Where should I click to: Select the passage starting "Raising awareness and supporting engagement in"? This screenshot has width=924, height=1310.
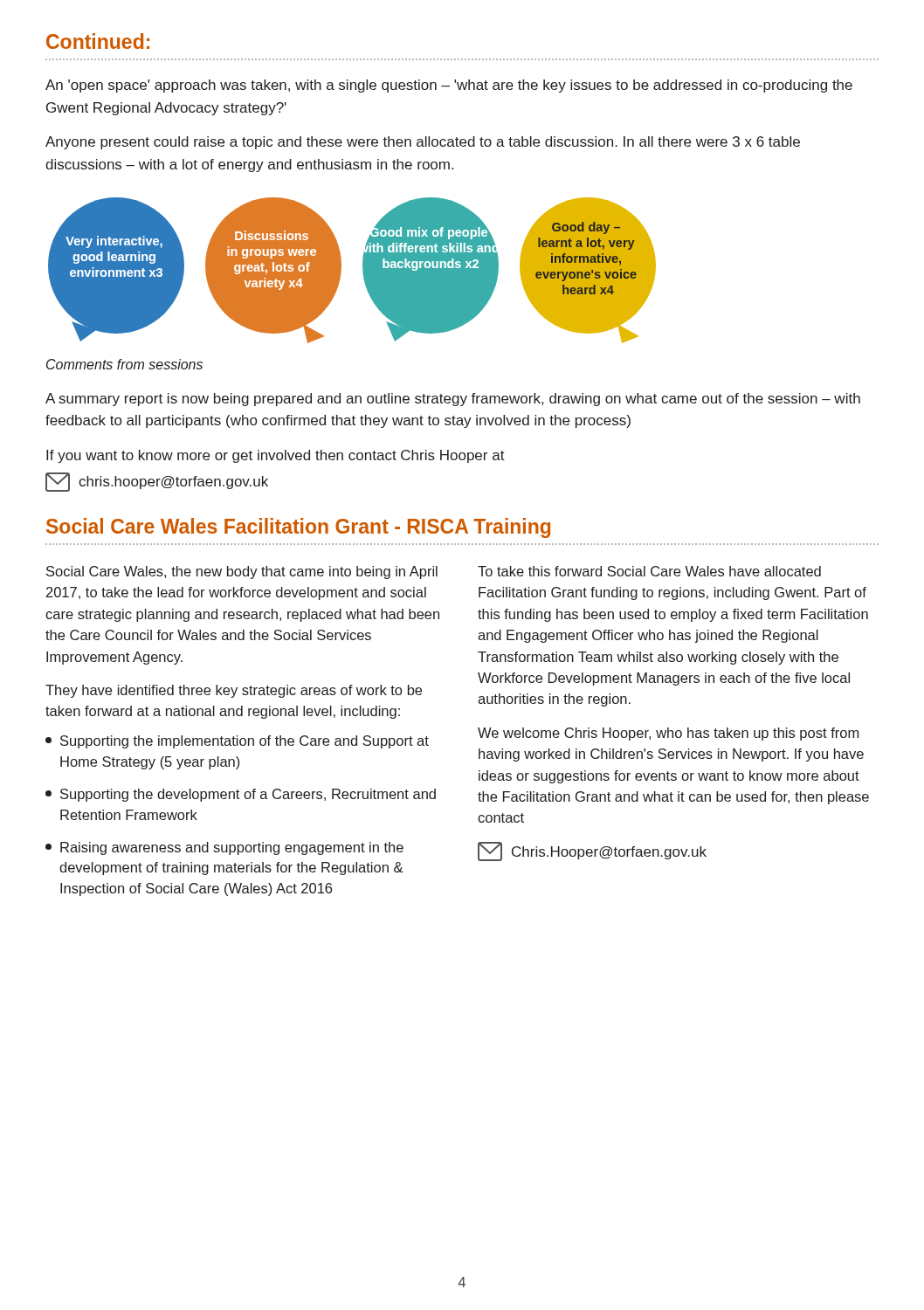coord(246,868)
